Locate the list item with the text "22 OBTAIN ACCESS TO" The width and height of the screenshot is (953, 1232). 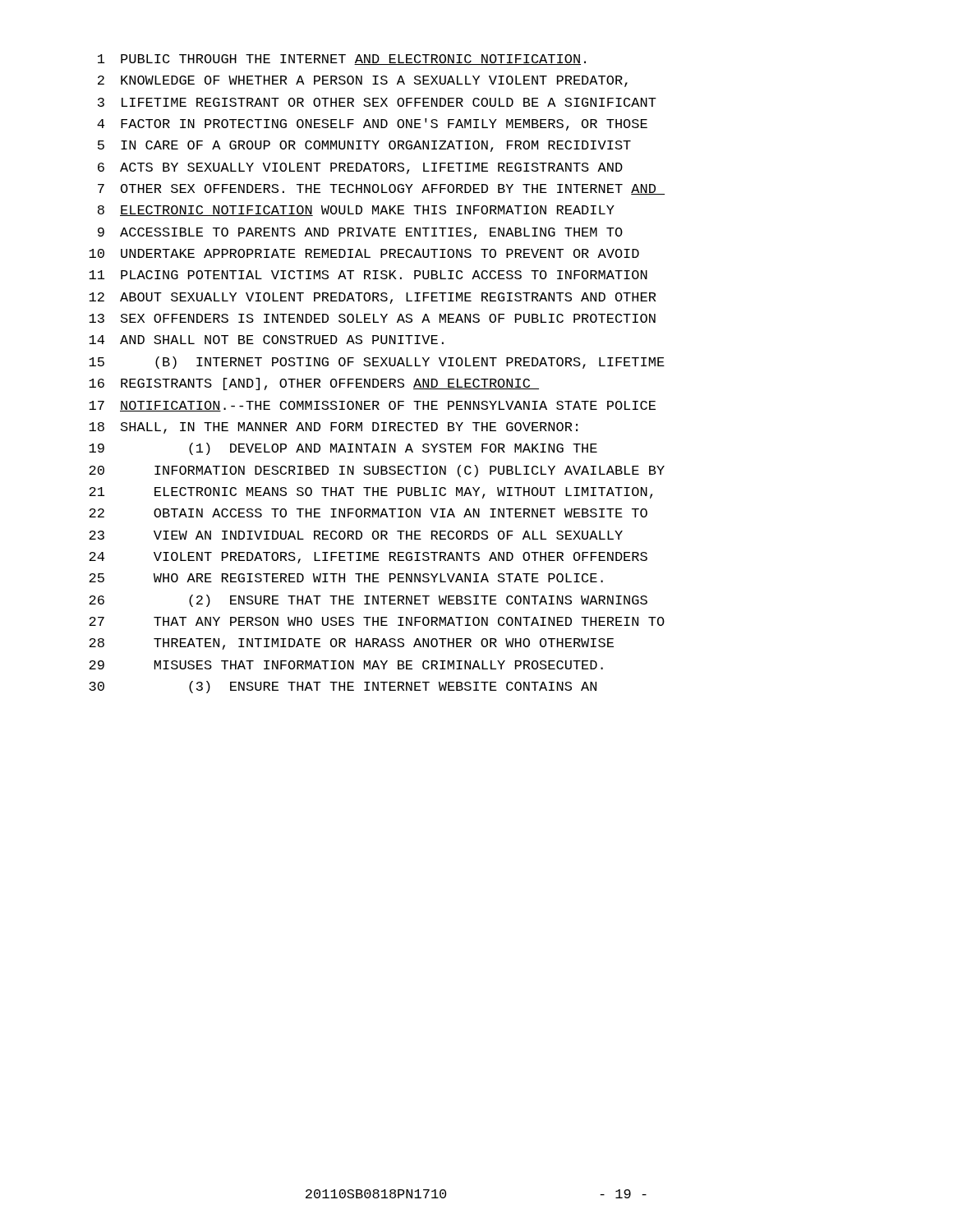click(x=476, y=514)
